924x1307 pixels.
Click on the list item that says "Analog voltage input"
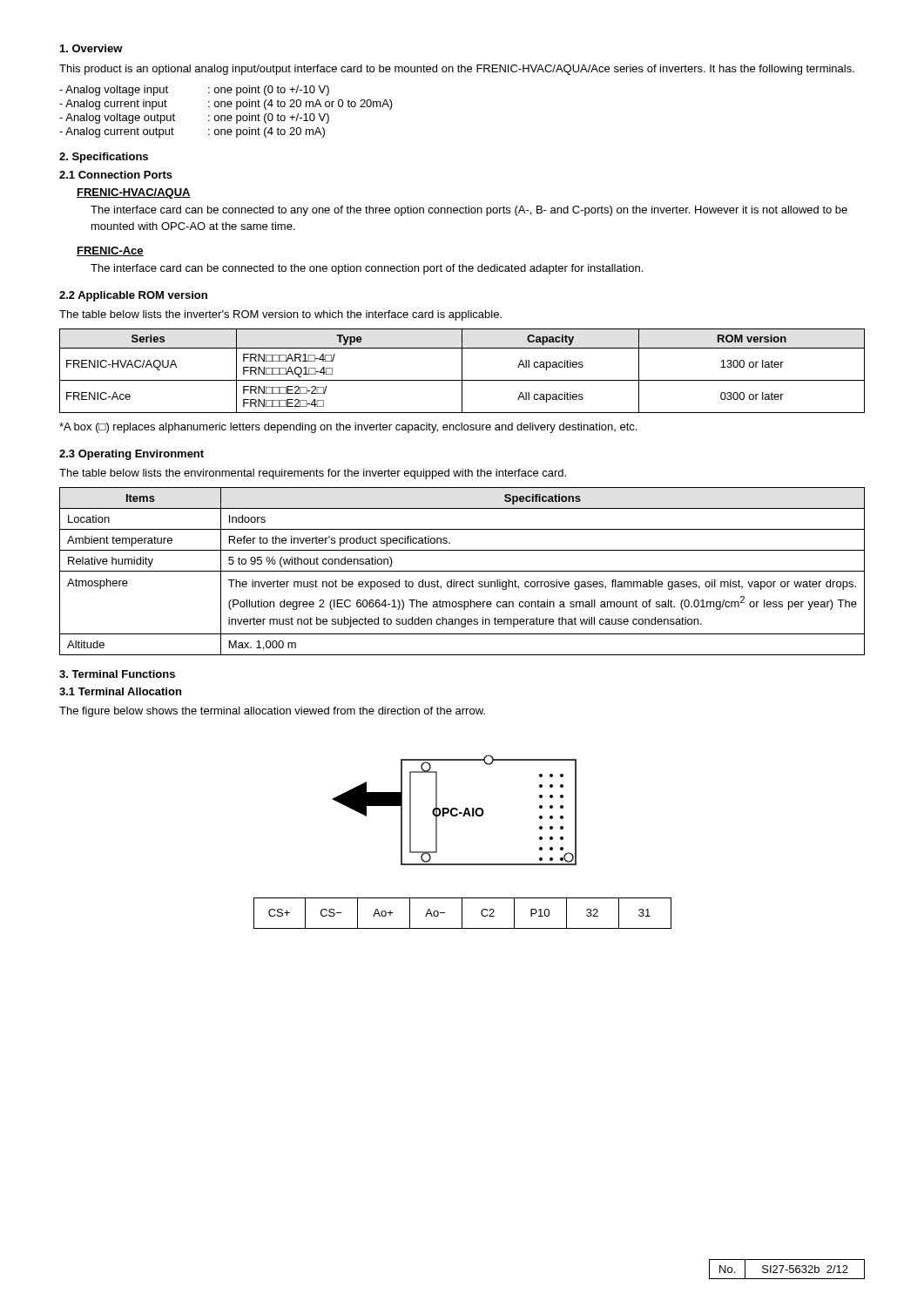pyautogui.click(x=117, y=90)
